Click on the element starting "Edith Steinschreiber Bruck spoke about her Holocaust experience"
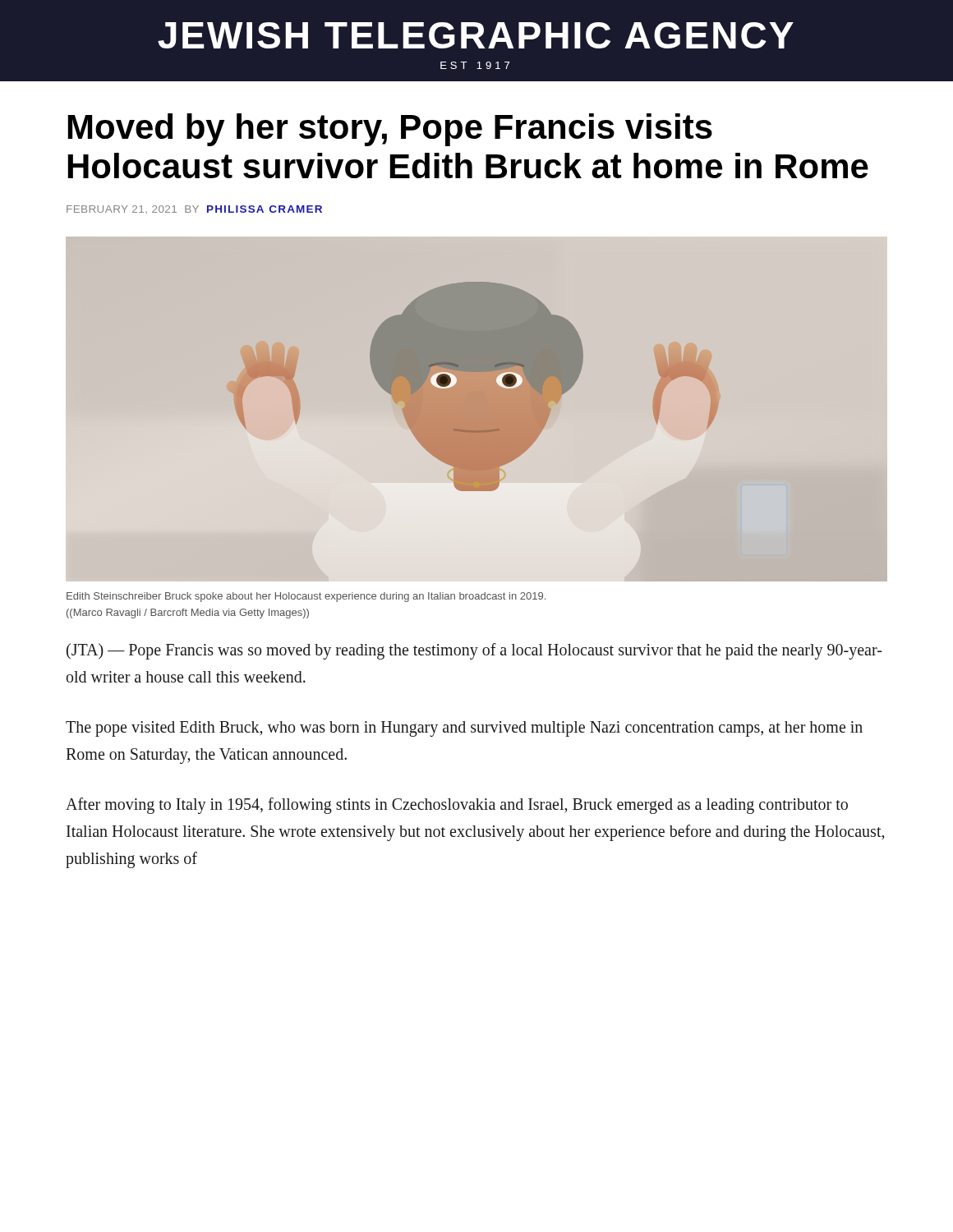Viewport: 953px width, 1232px height. click(476, 604)
